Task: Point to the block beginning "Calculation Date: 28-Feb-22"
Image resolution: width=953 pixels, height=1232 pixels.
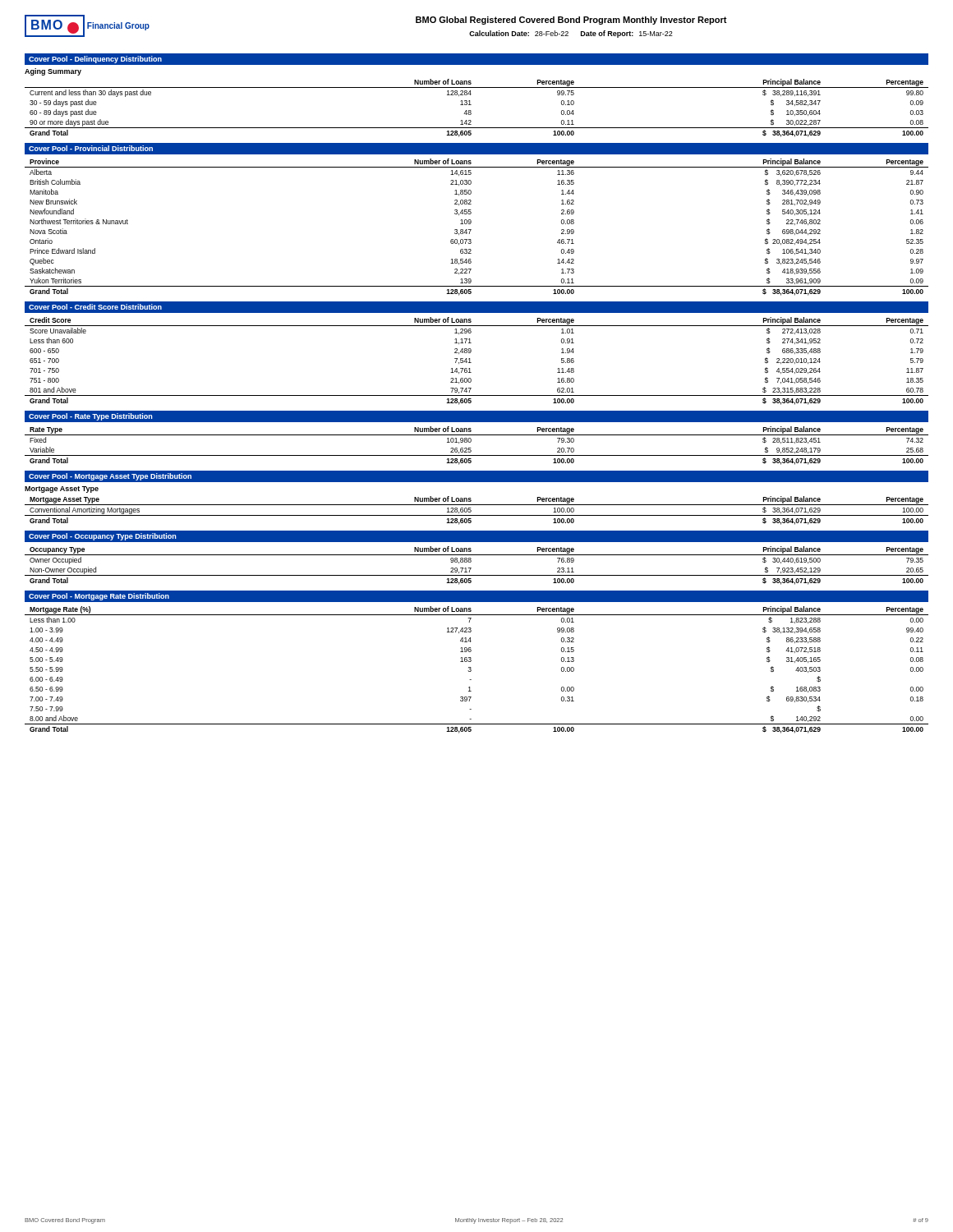Action: (x=571, y=34)
